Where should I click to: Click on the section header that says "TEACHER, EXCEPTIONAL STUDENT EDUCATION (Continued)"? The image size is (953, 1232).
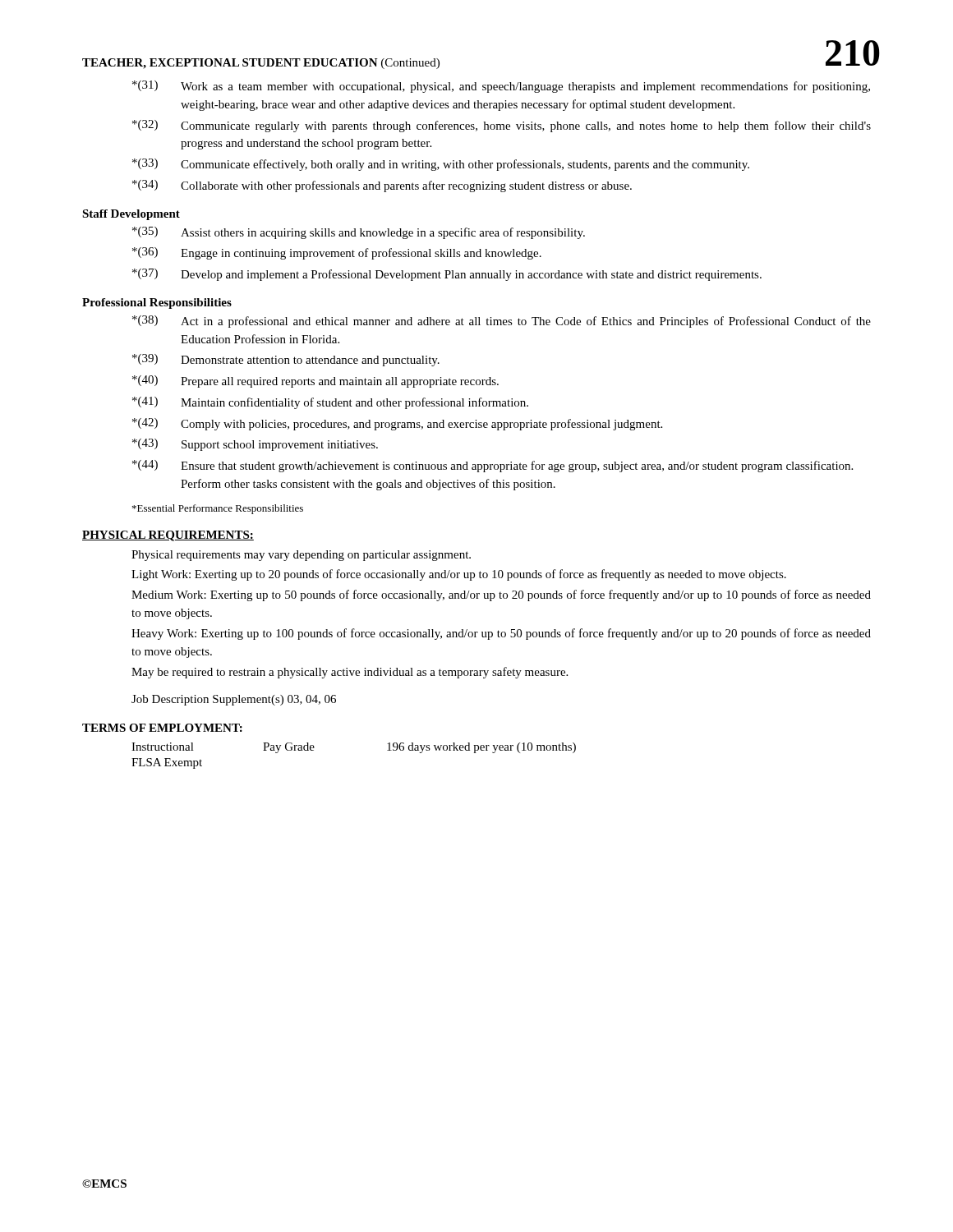[261, 62]
